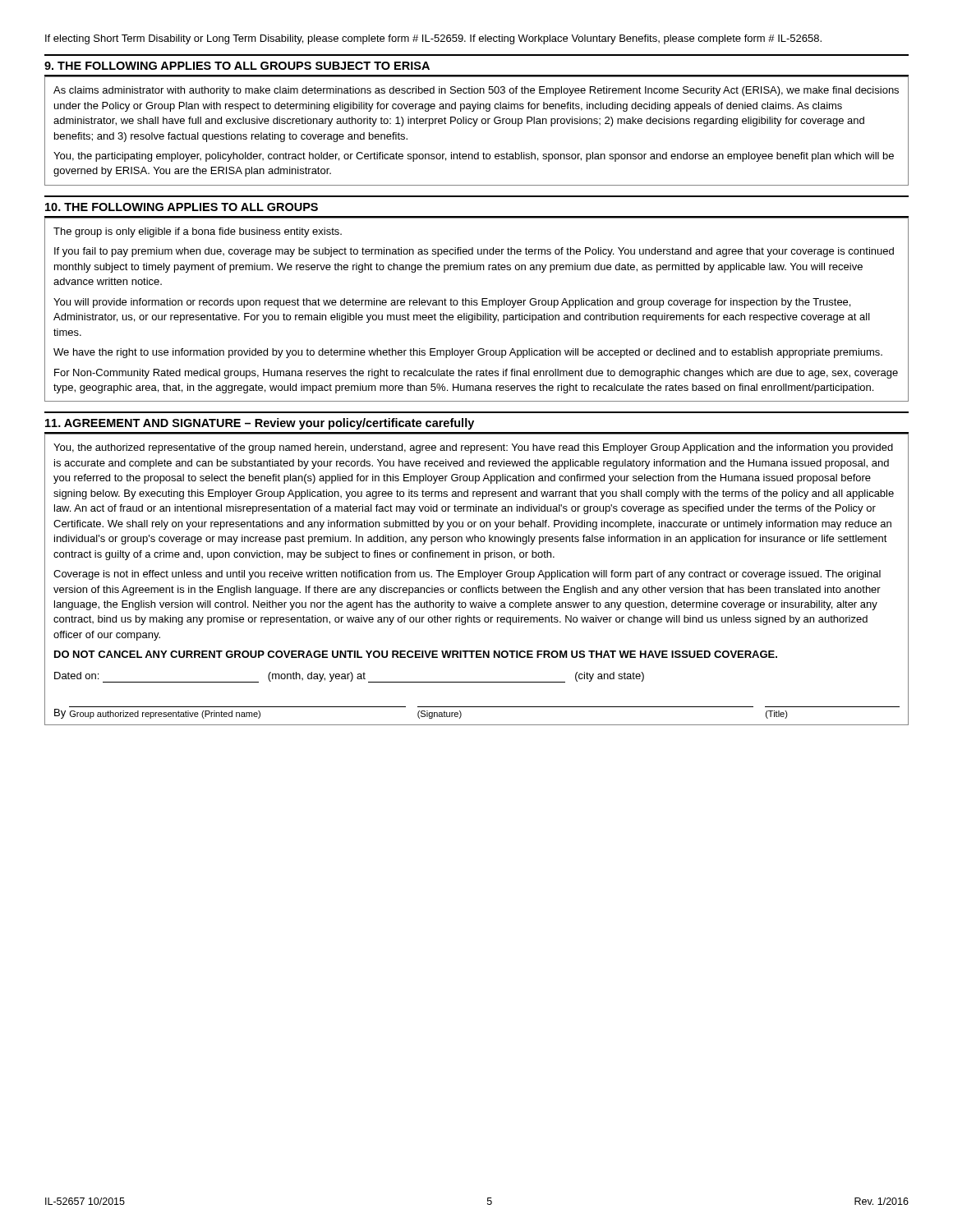This screenshot has height=1232, width=953.
Task: Click on the text block containing "If electing Short Term Disability or Long Term"
Action: pos(433,38)
